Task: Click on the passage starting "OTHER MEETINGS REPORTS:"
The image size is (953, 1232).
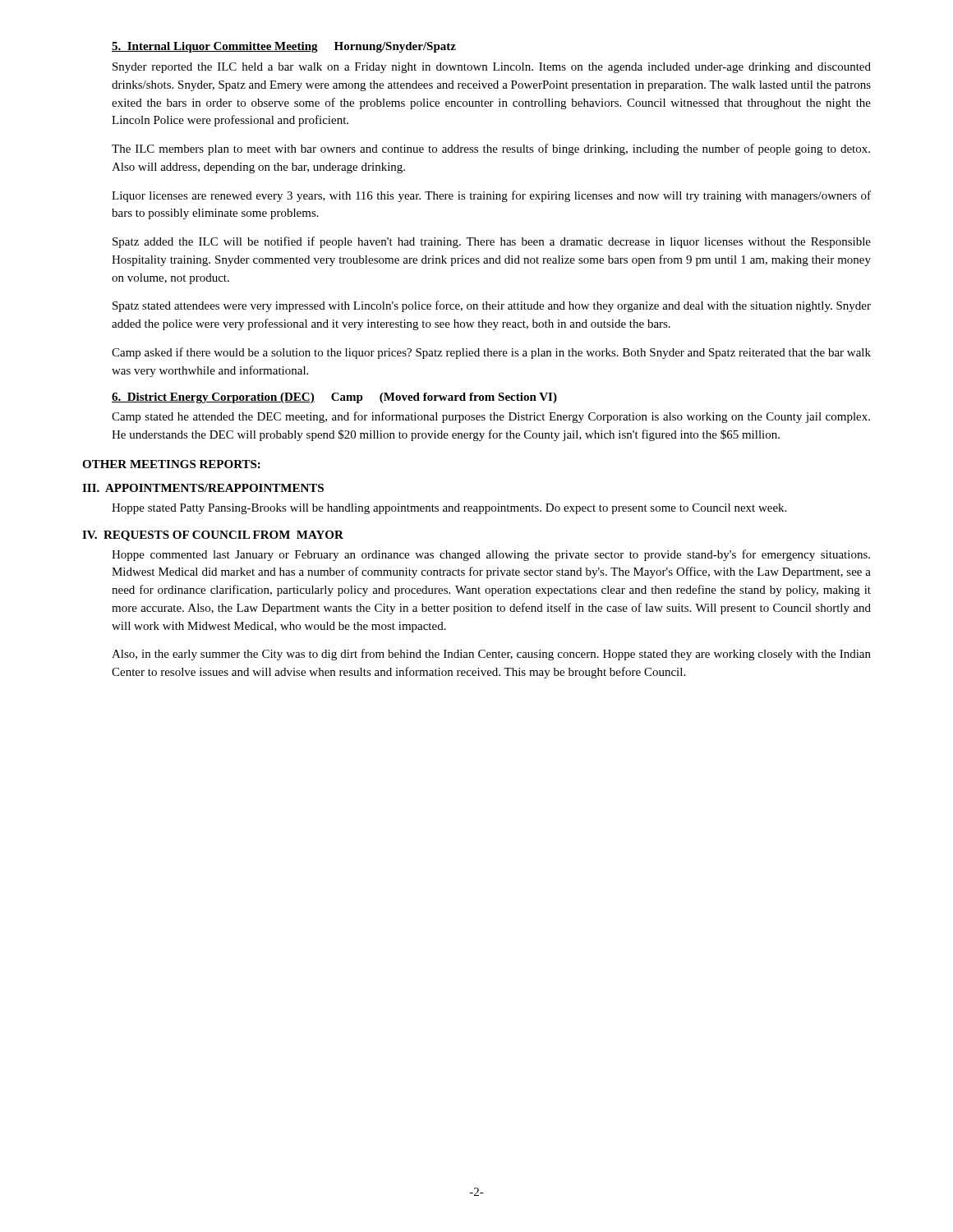Action: pyautogui.click(x=172, y=464)
